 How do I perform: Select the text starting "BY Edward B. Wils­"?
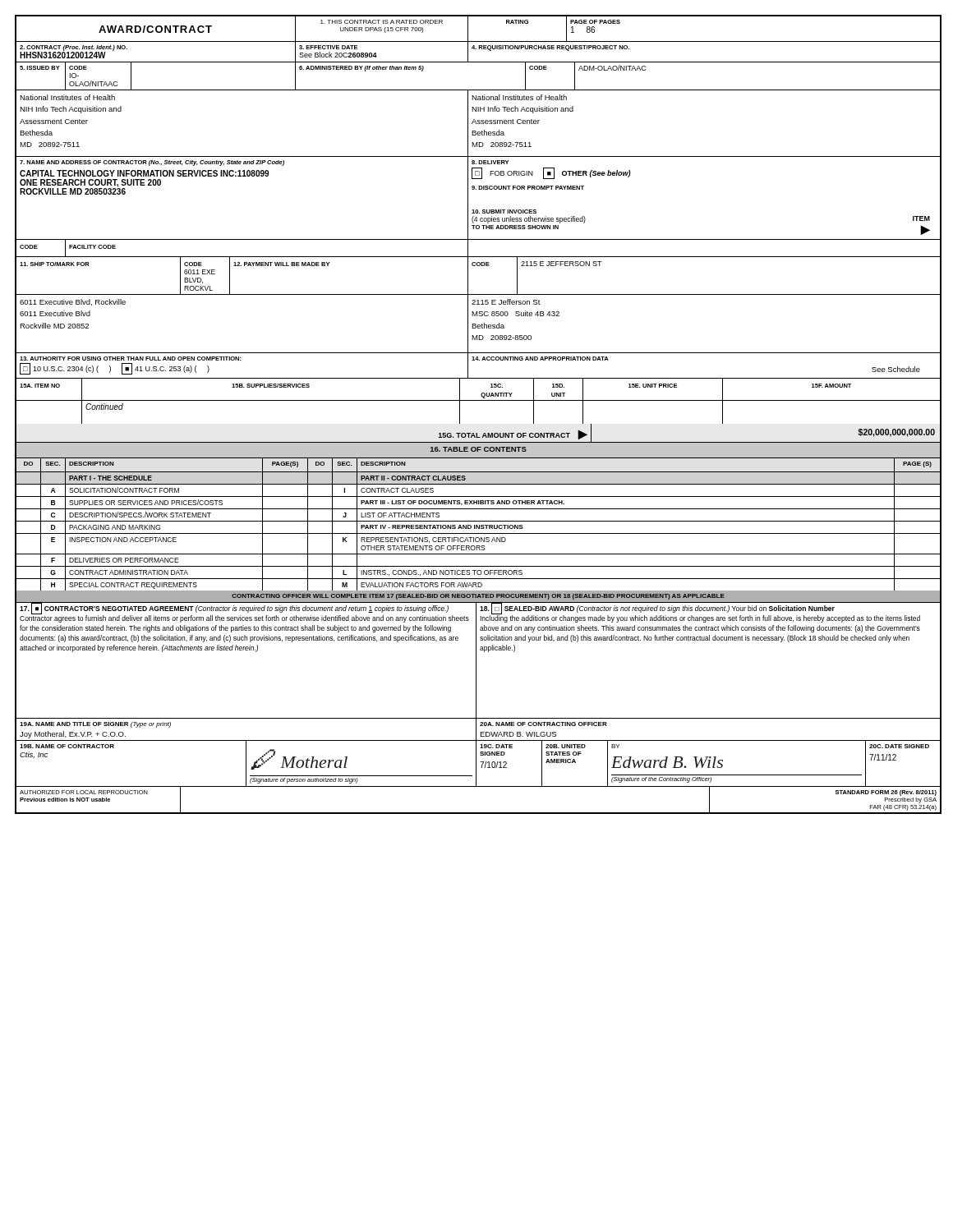737,763
